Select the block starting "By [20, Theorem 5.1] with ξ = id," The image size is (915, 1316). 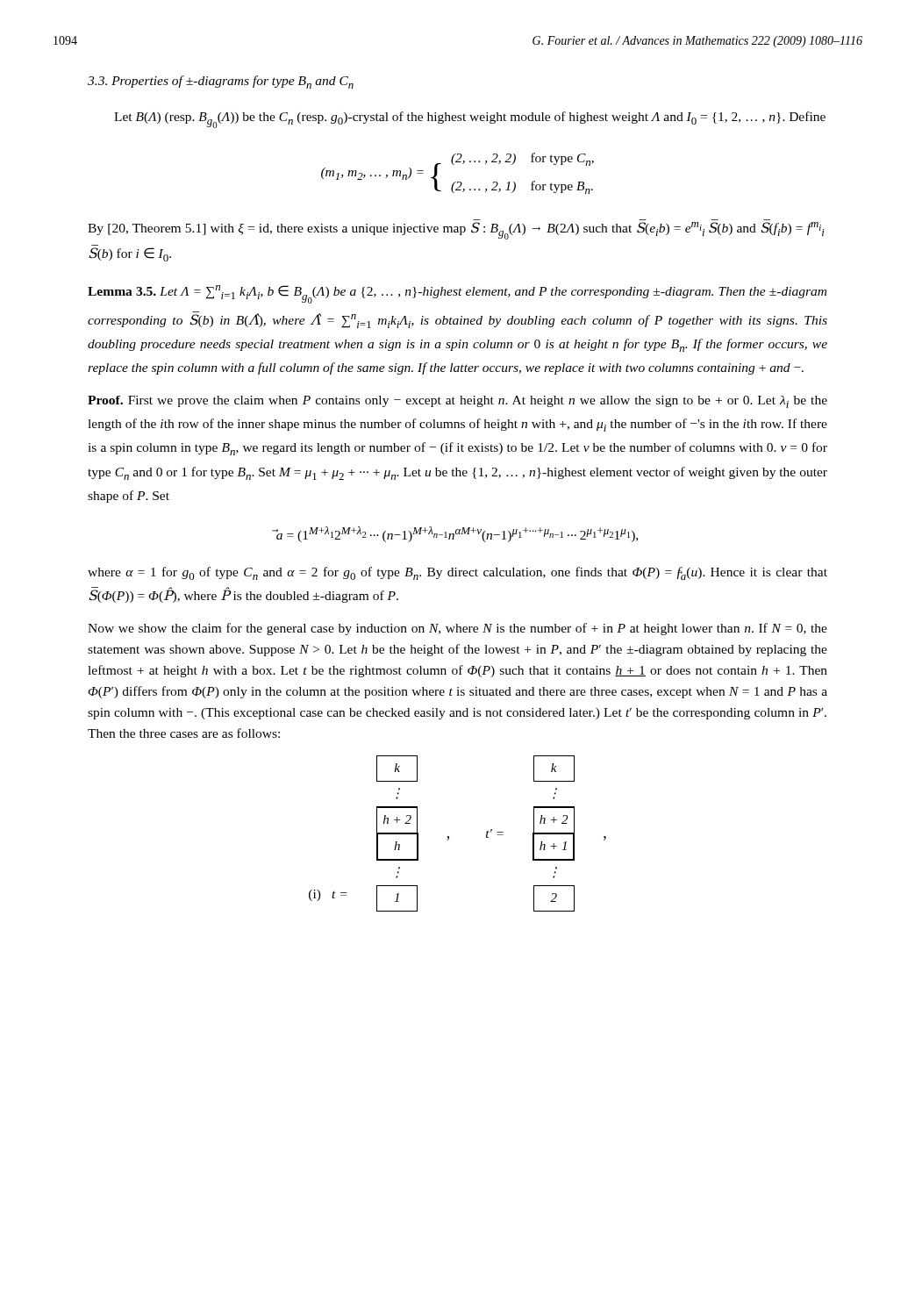[x=458, y=240]
